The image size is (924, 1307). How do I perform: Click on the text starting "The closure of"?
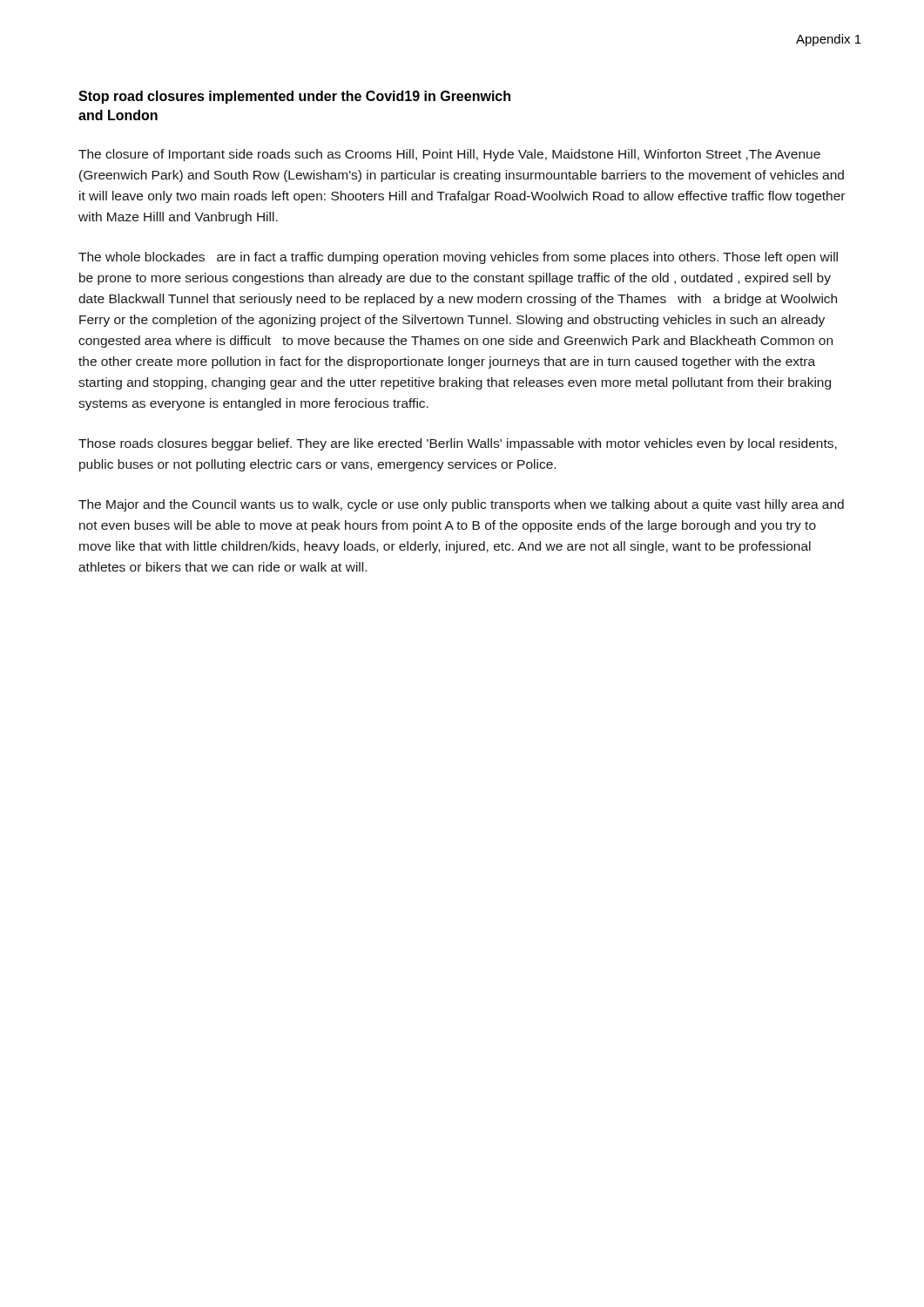[462, 185]
